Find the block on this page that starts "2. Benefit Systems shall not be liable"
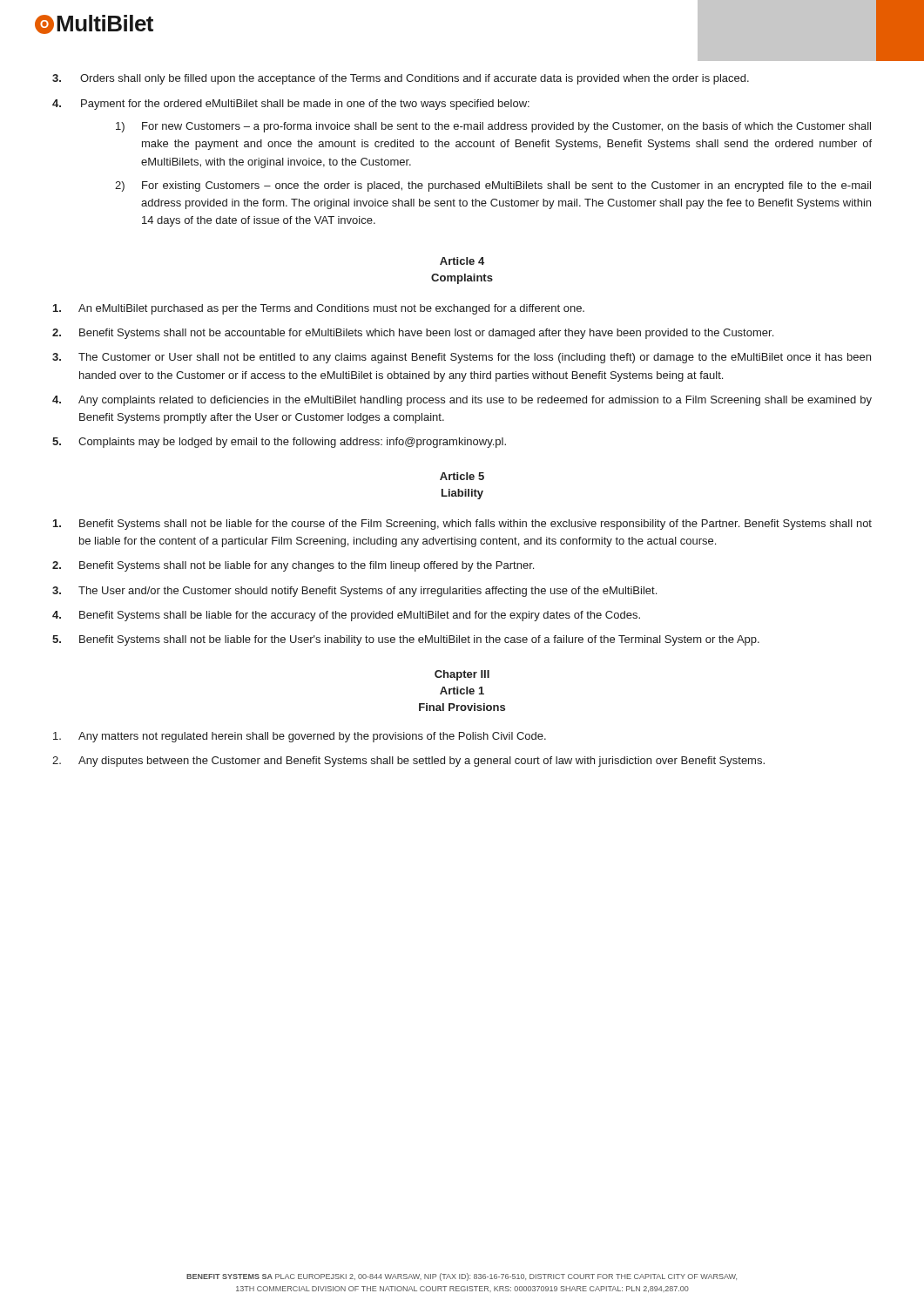The width and height of the screenshot is (924, 1307). [462, 566]
